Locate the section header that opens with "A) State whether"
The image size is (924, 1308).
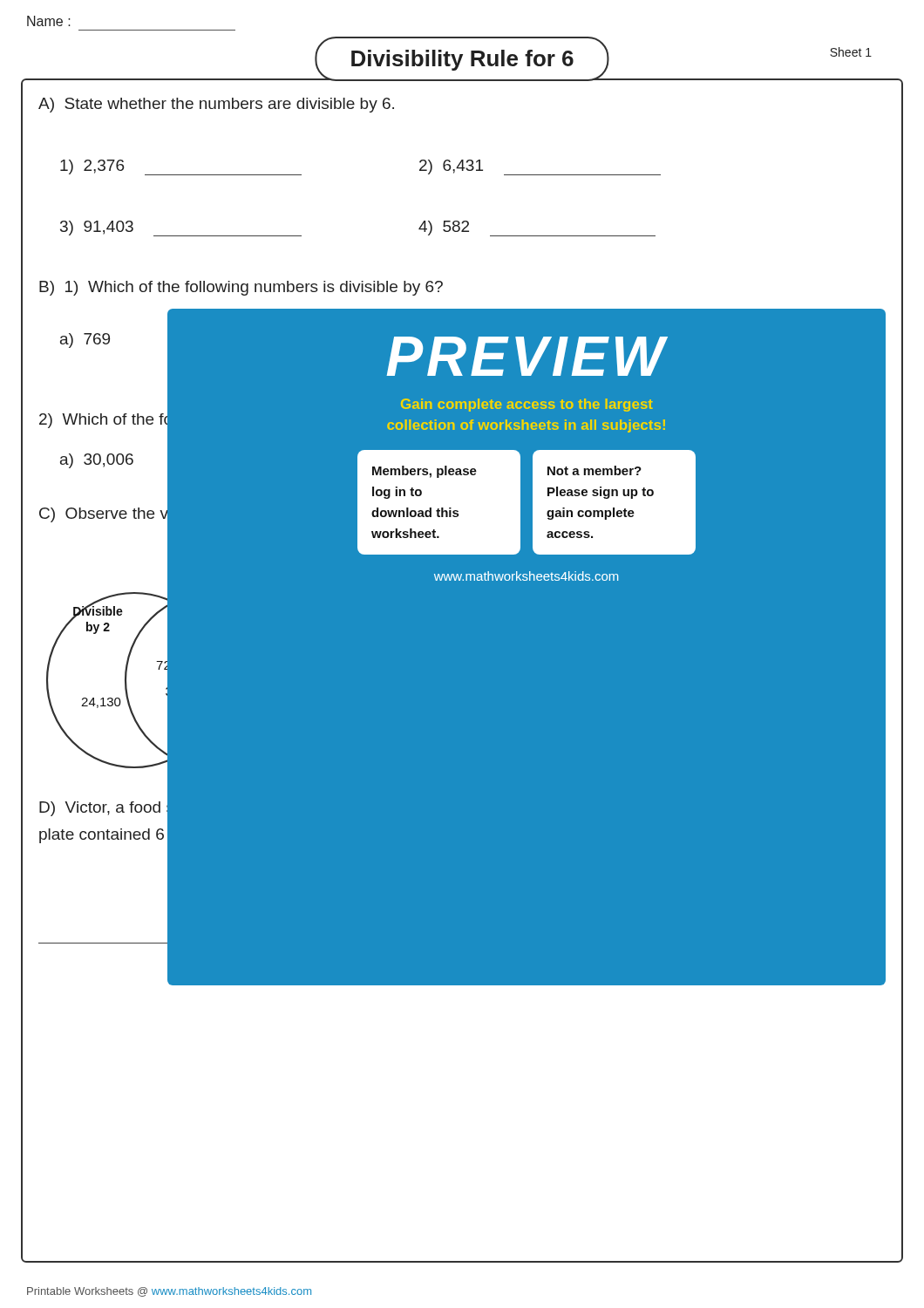[x=217, y=103]
